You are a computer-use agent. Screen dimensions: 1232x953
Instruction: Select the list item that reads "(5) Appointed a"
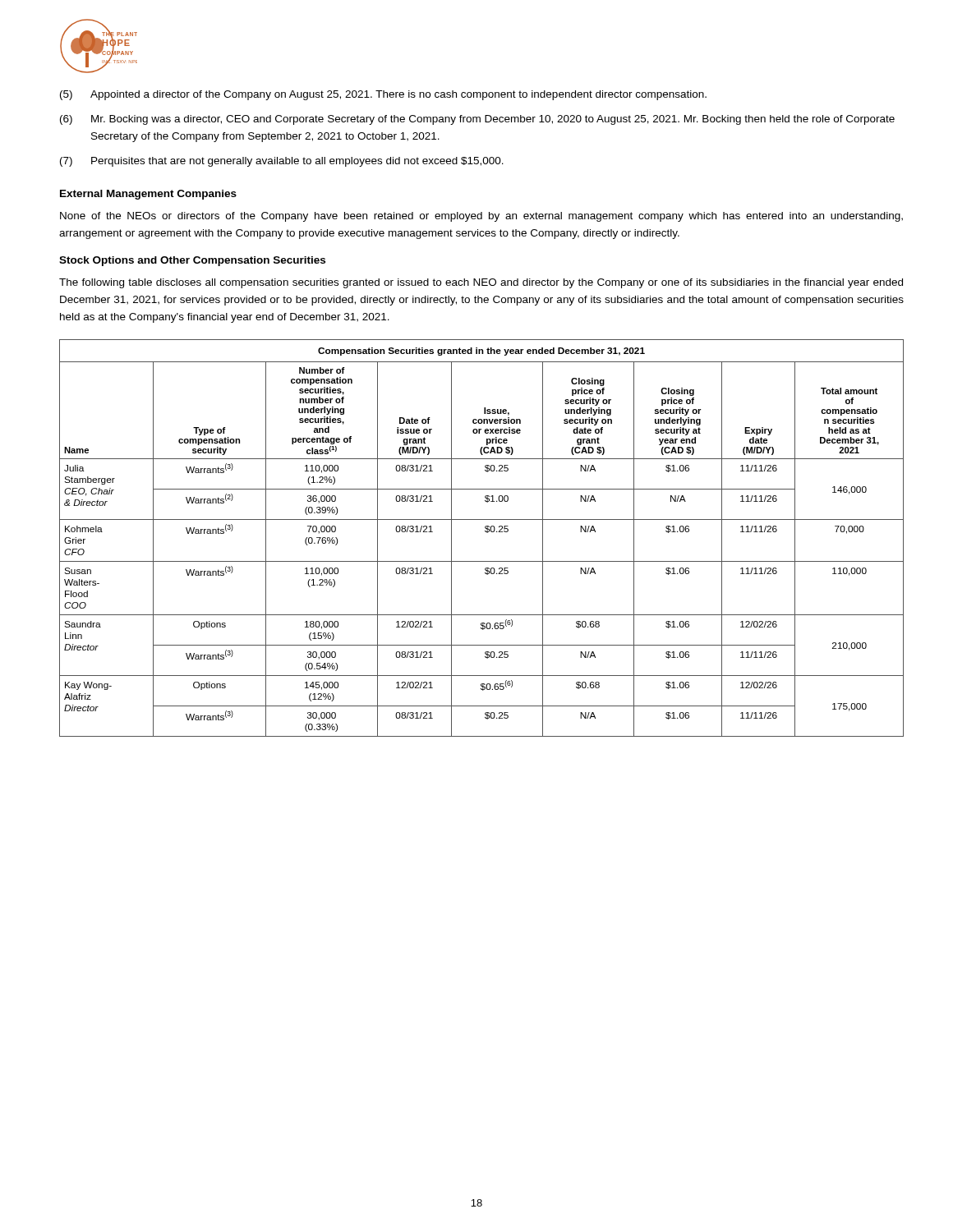coord(481,95)
